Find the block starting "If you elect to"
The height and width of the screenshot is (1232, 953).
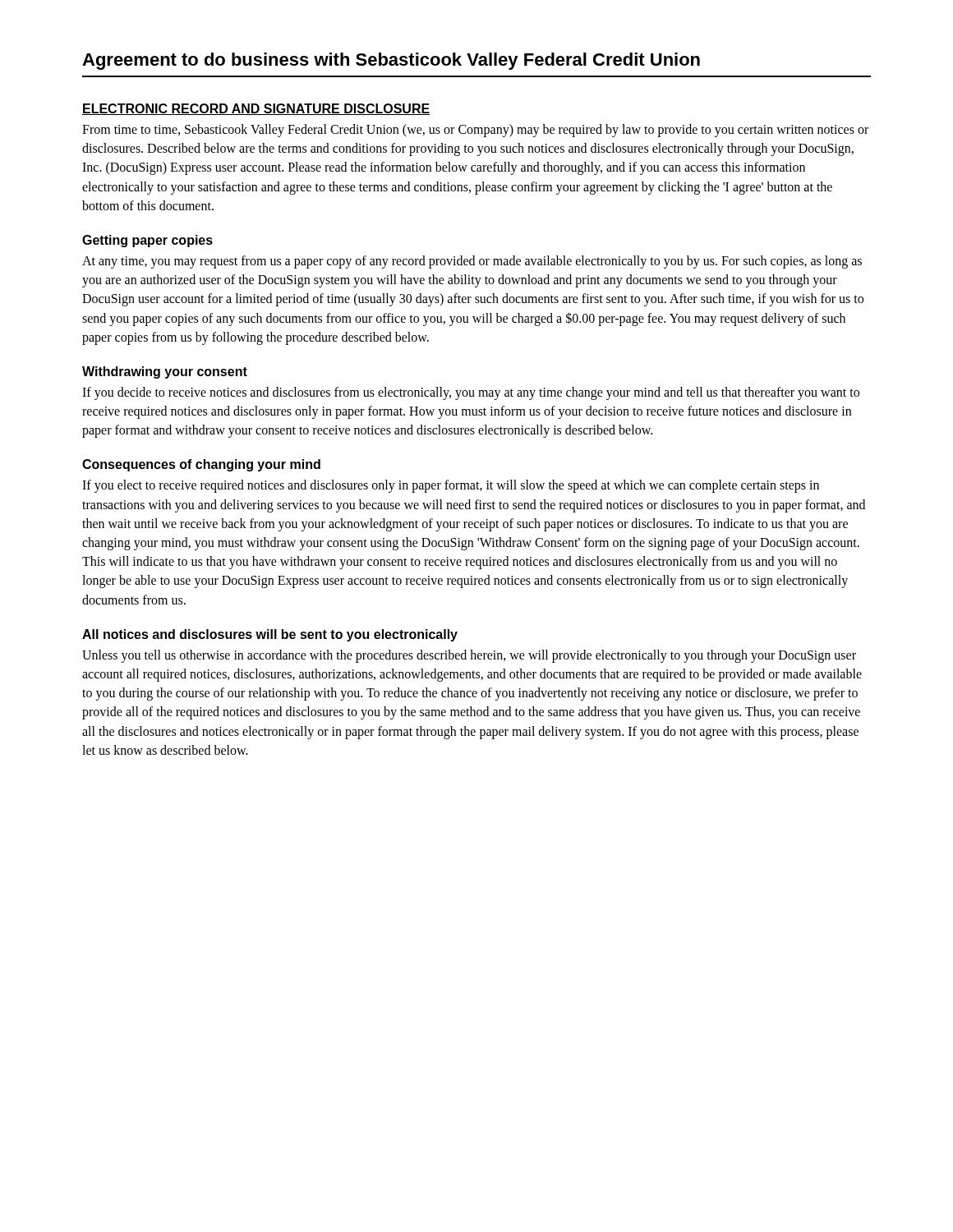[476, 543]
